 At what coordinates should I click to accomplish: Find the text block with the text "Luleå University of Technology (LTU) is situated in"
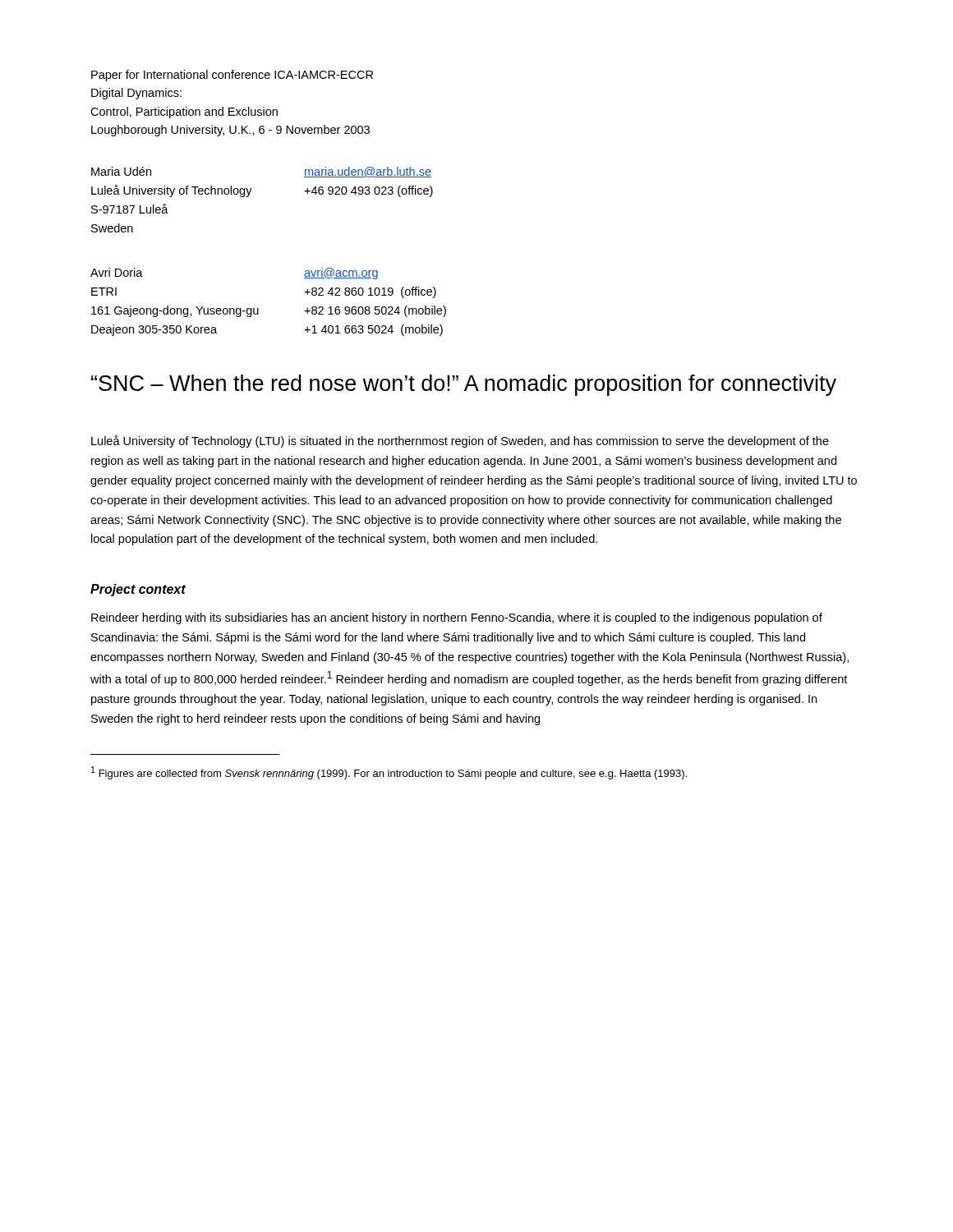click(x=474, y=490)
